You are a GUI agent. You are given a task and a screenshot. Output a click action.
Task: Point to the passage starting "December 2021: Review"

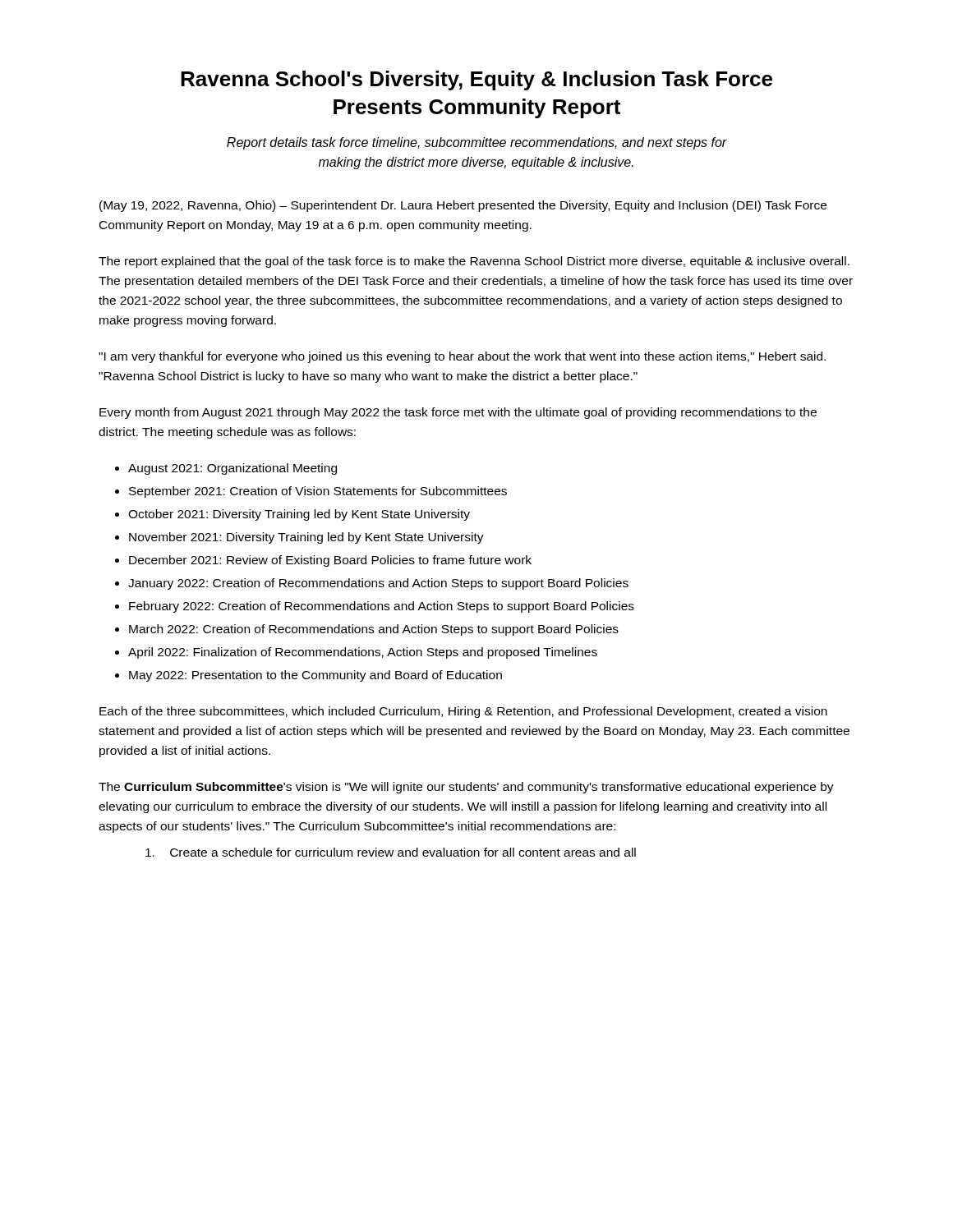point(330,560)
